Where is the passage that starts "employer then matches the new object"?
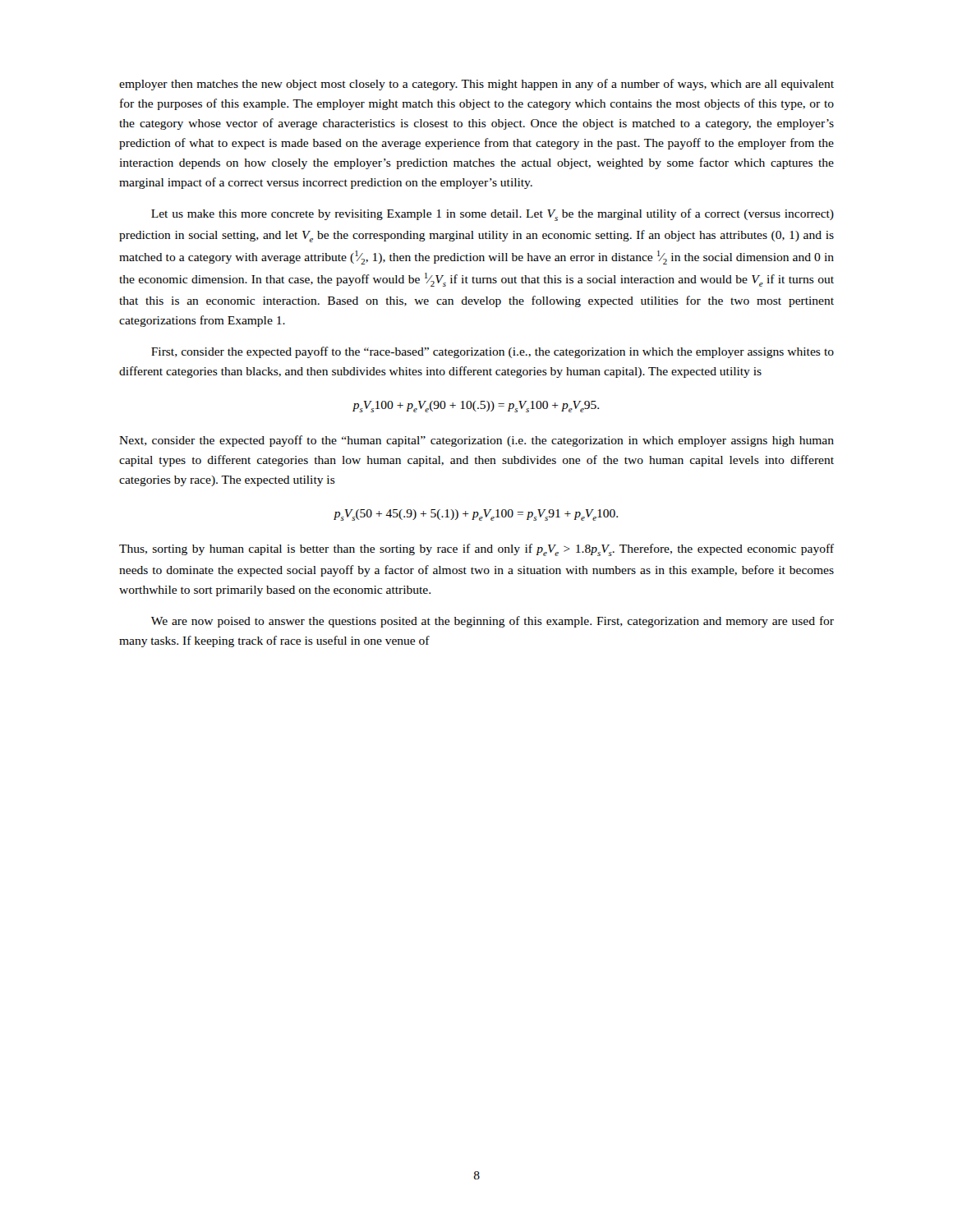Screen dimensions: 1232x953 coord(476,133)
